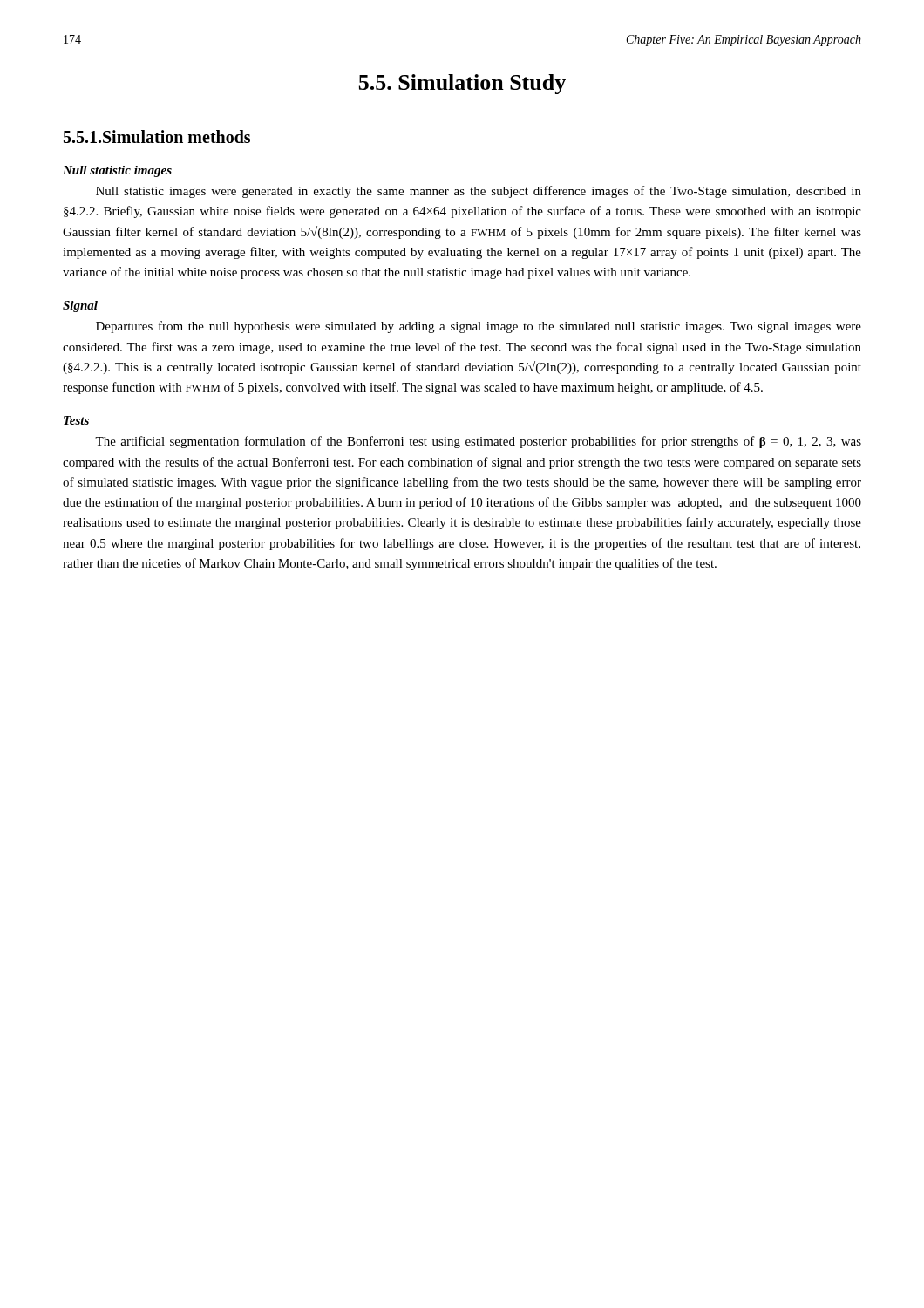
Task: Click on the region starting "The artificial segmentation formulation of the"
Action: click(462, 503)
